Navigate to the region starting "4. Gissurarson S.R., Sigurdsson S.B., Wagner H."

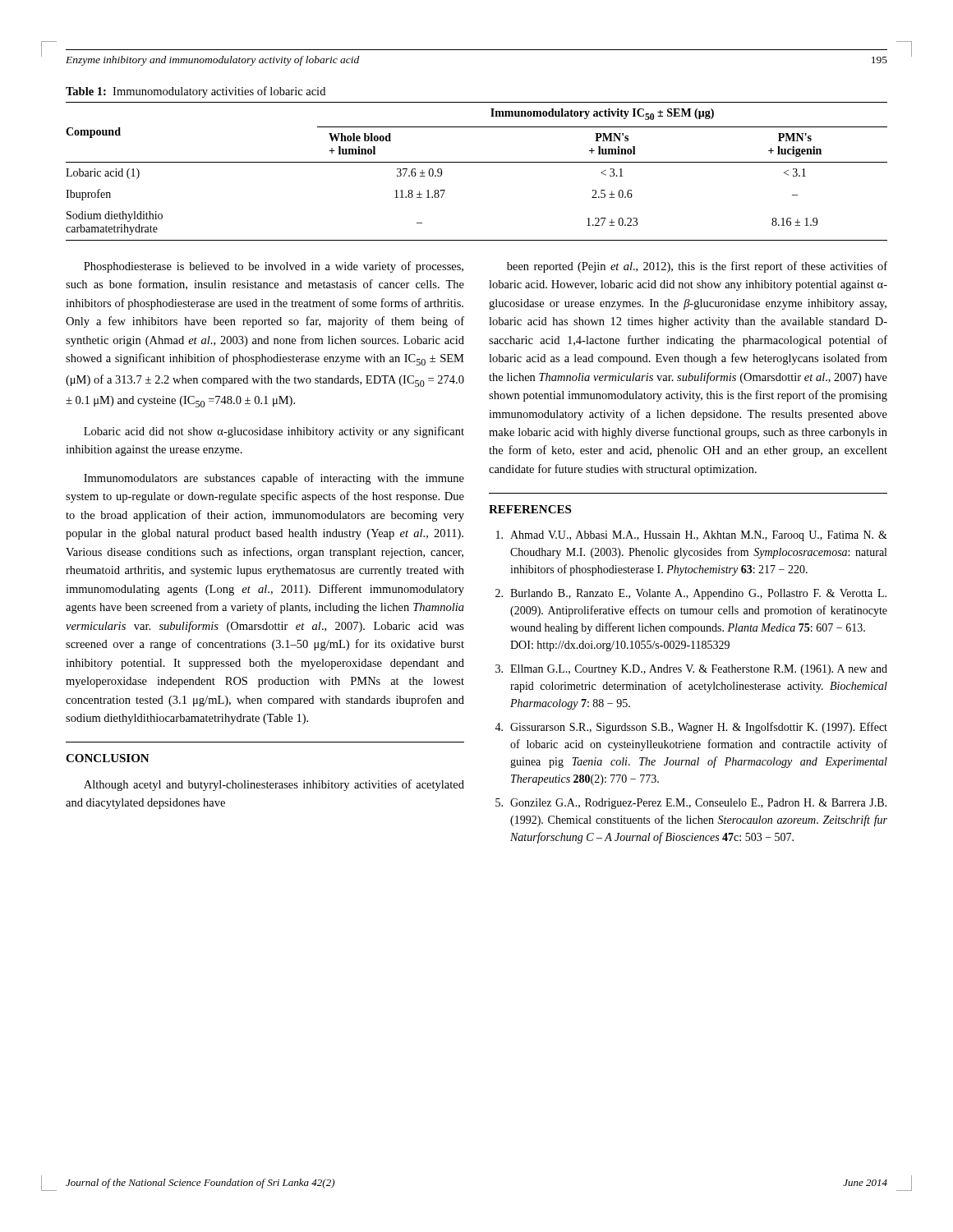click(x=688, y=753)
